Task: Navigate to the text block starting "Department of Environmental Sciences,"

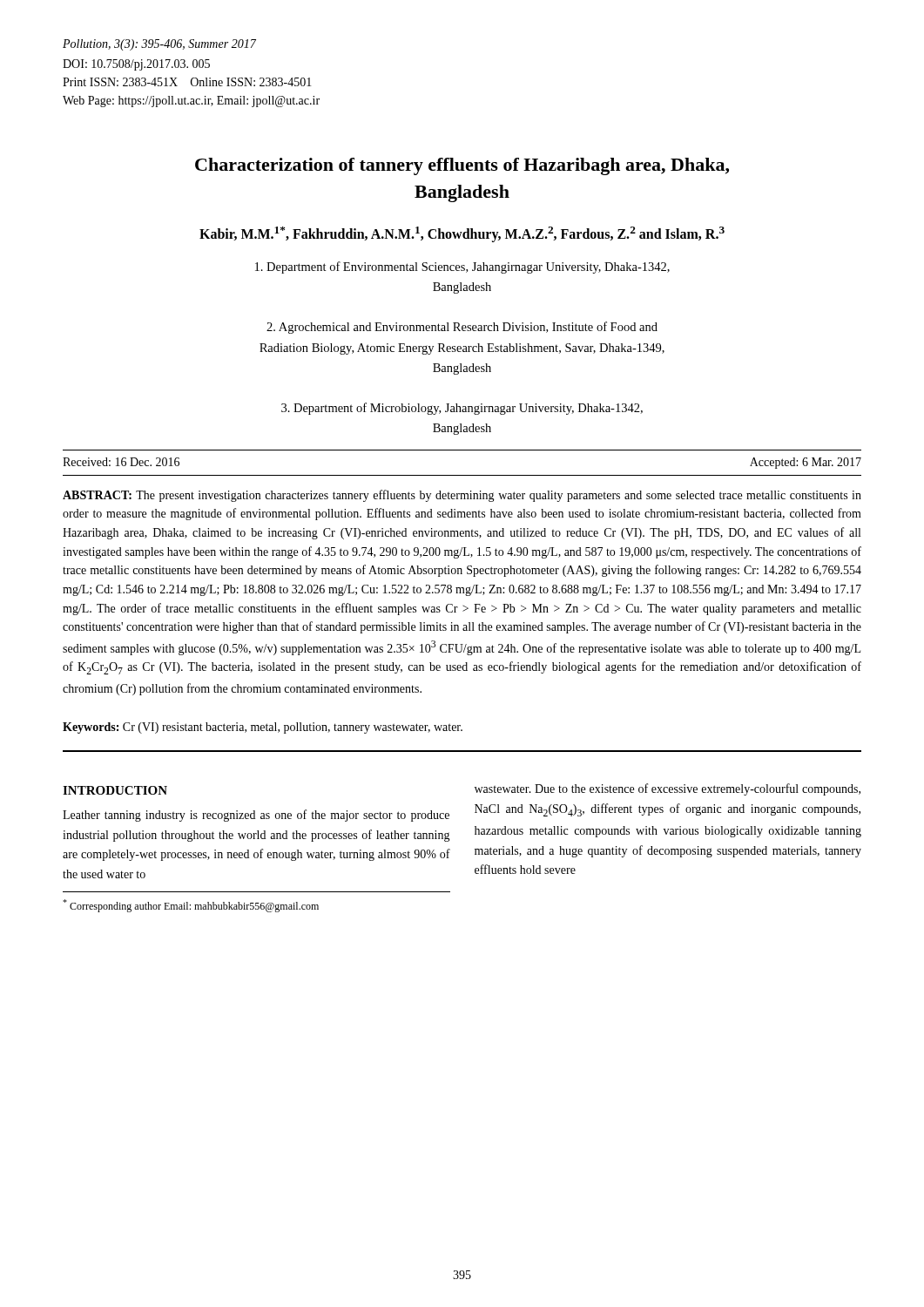Action: click(462, 347)
